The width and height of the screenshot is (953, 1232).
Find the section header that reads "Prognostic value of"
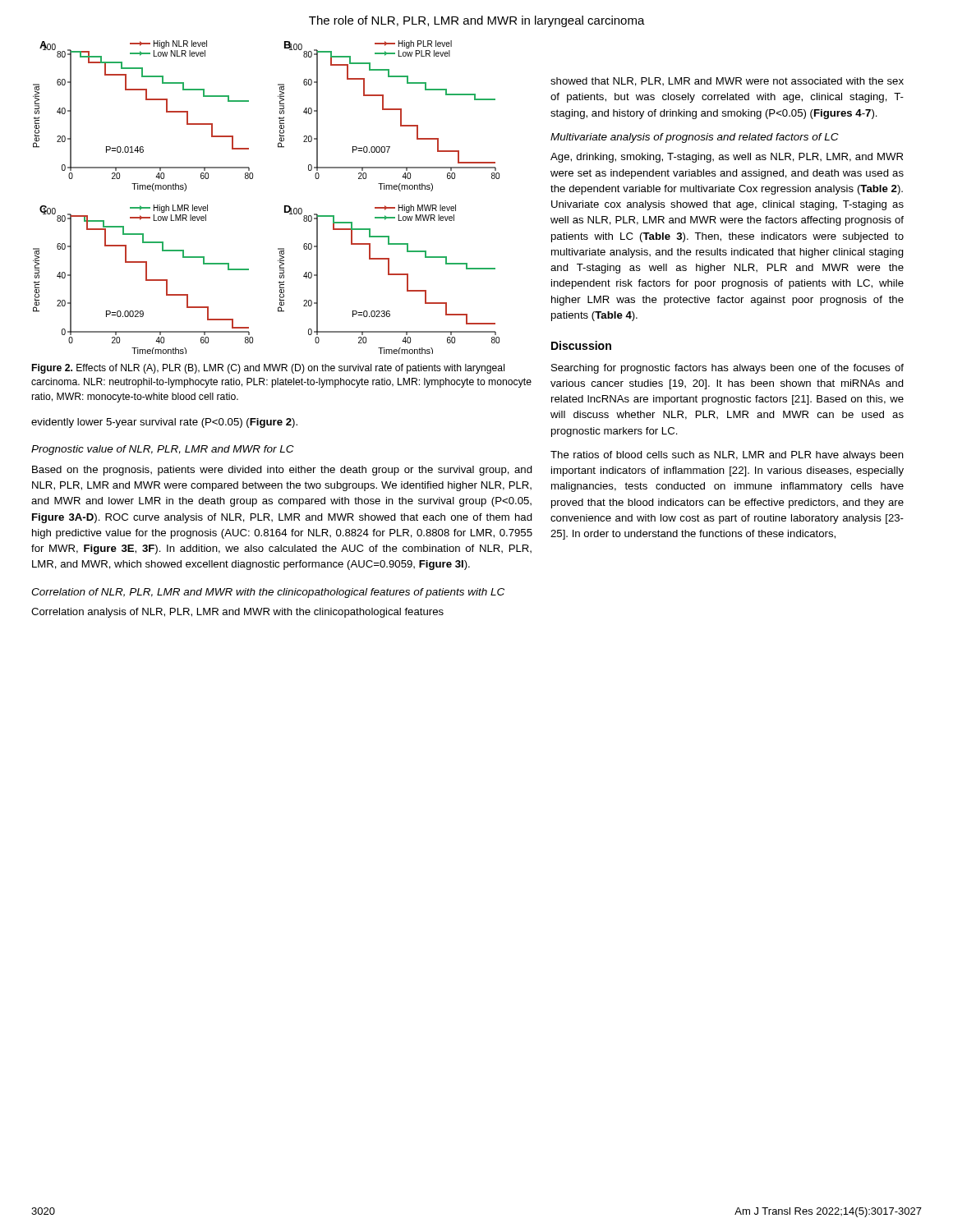click(163, 449)
